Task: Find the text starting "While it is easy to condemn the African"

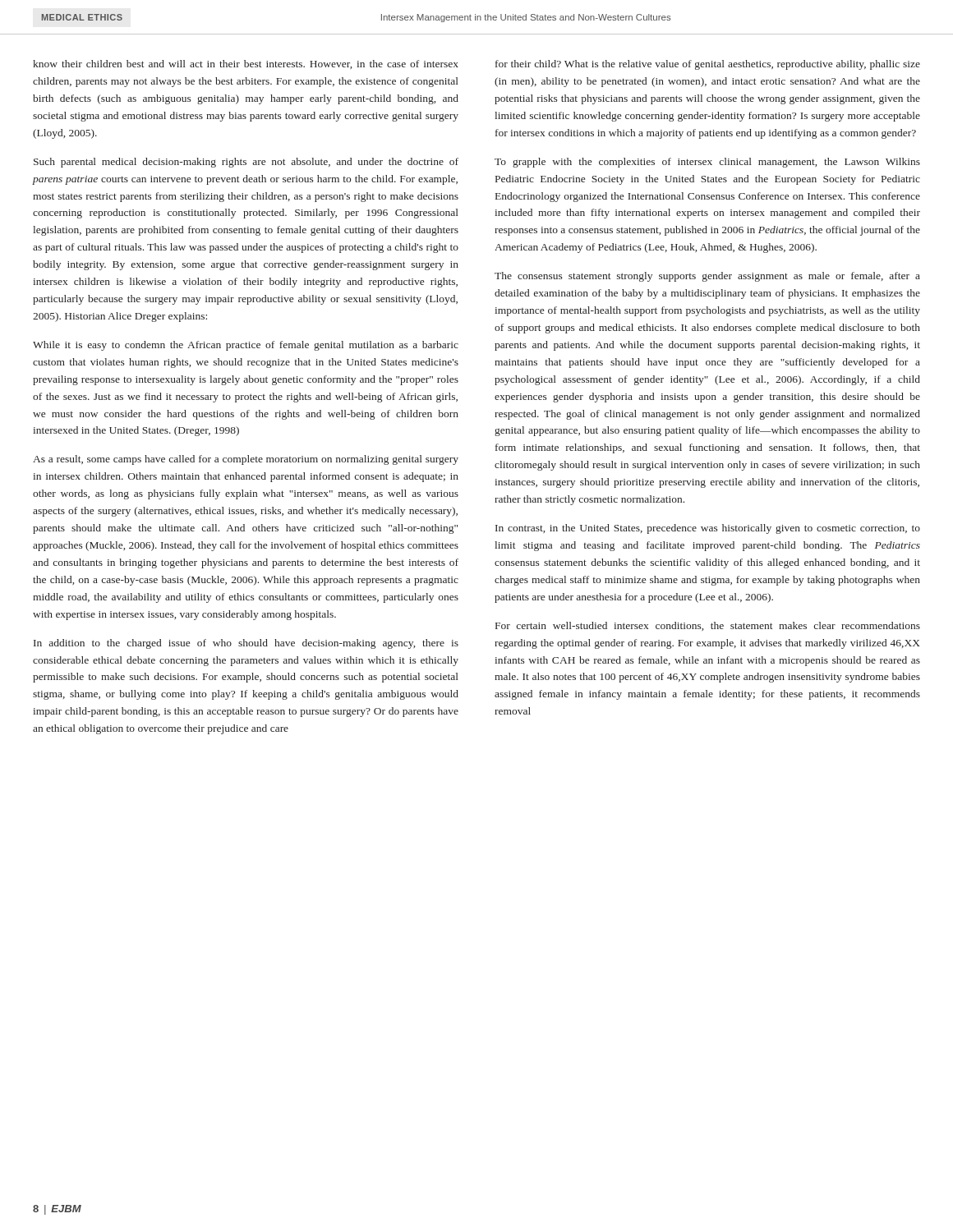Action: (246, 388)
